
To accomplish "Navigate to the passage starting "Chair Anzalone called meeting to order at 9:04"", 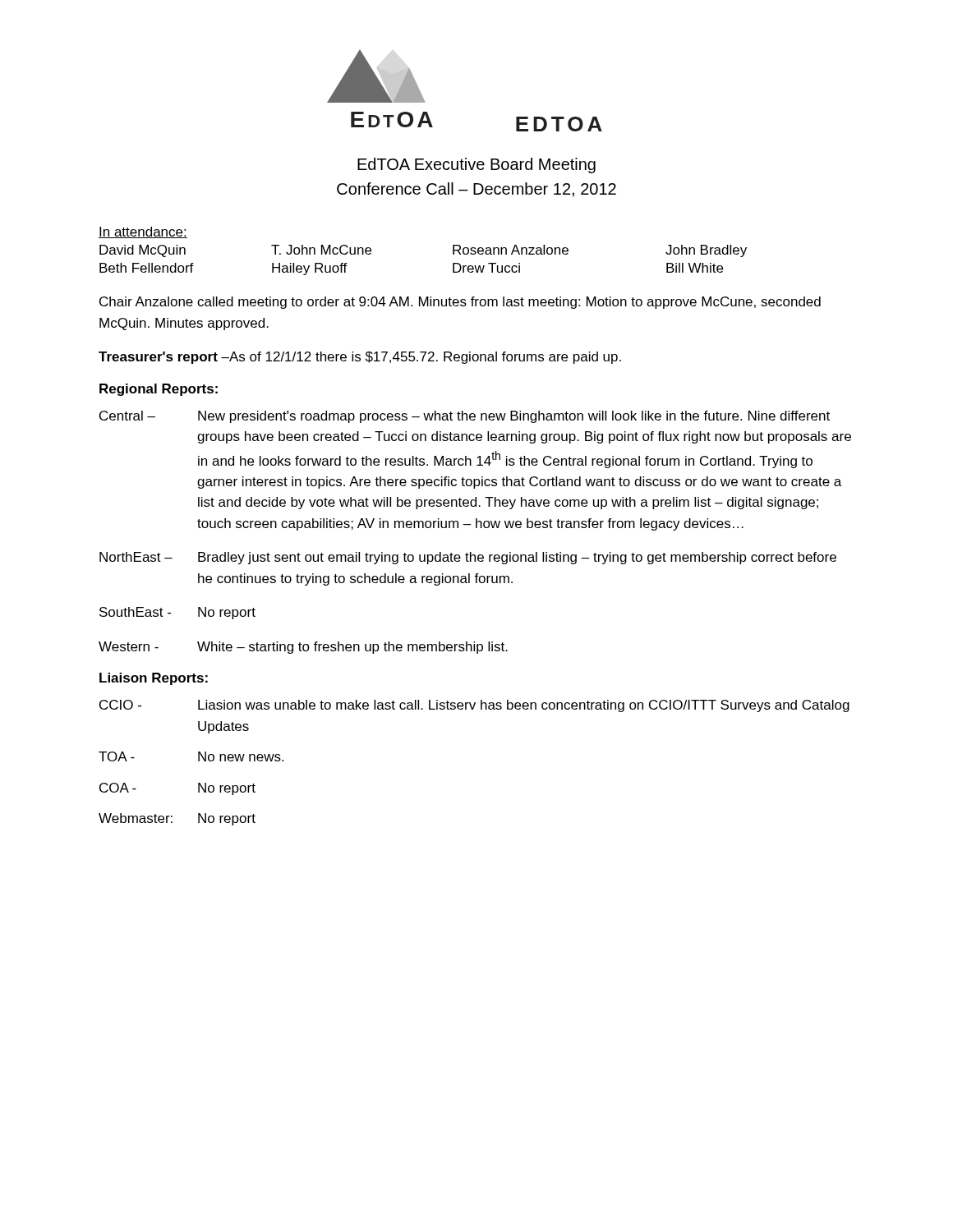I will (x=460, y=312).
